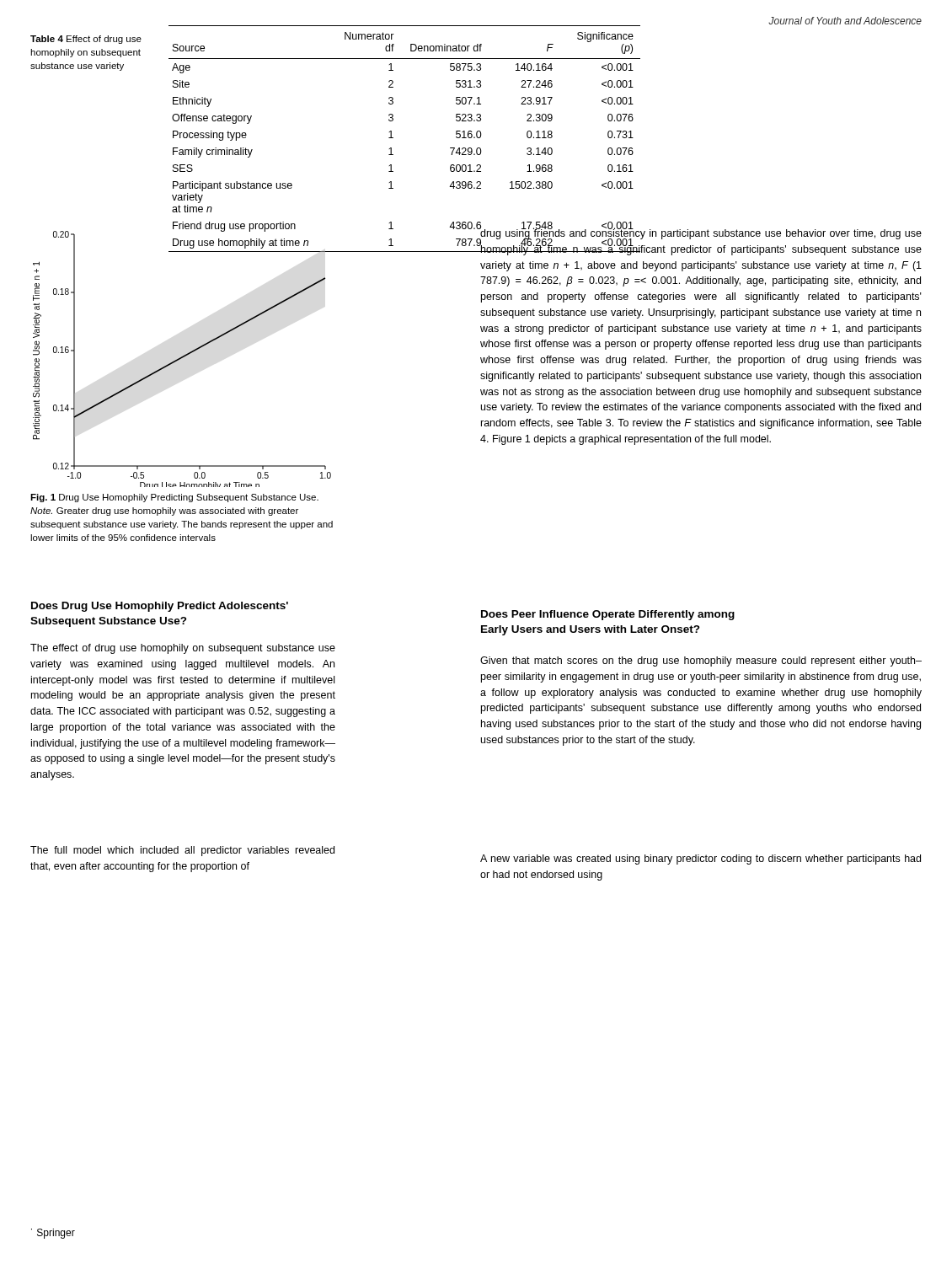Find the section header that says "Does Drug Use Homophily"

click(159, 613)
